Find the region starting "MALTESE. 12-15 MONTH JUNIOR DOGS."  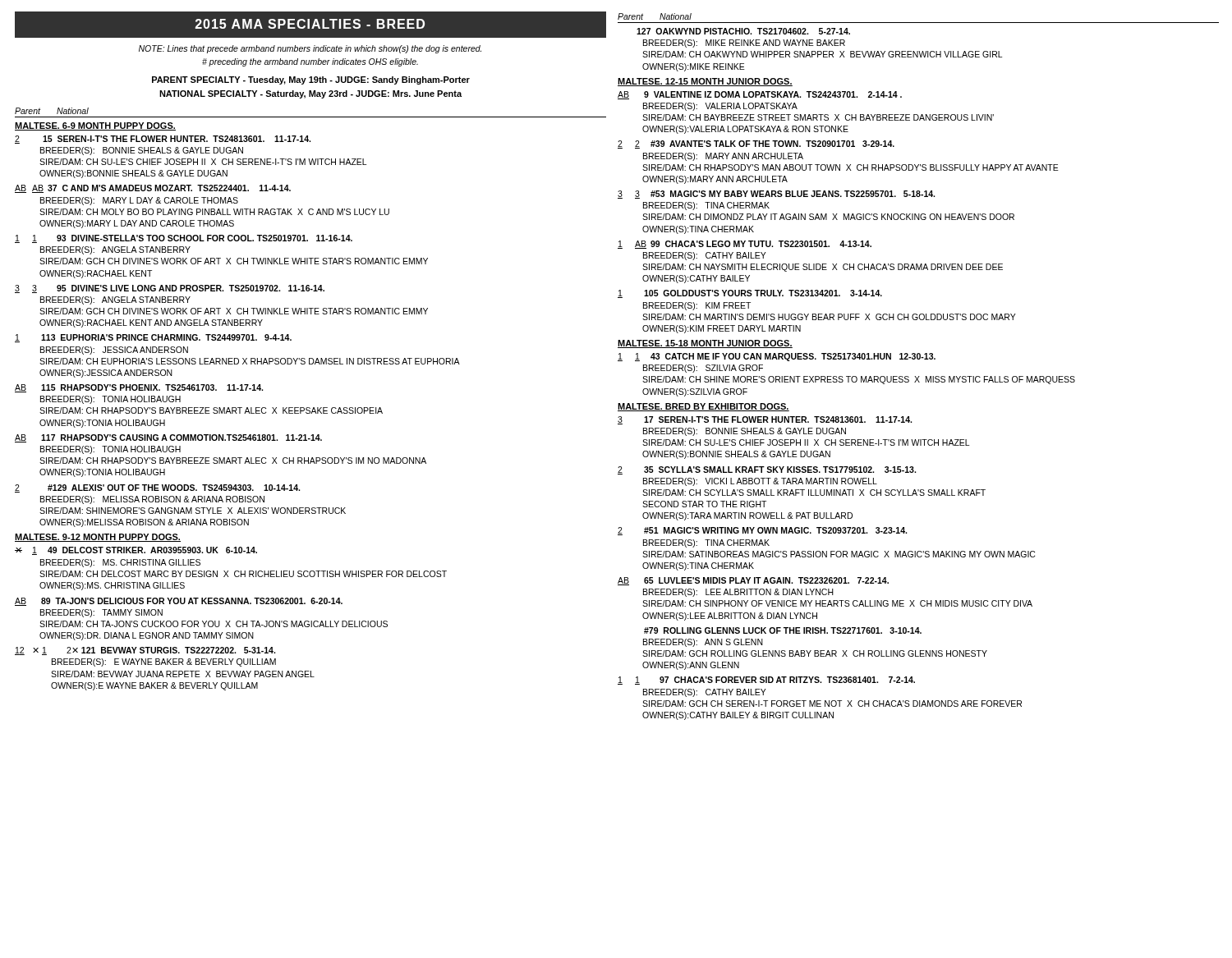(705, 81)
